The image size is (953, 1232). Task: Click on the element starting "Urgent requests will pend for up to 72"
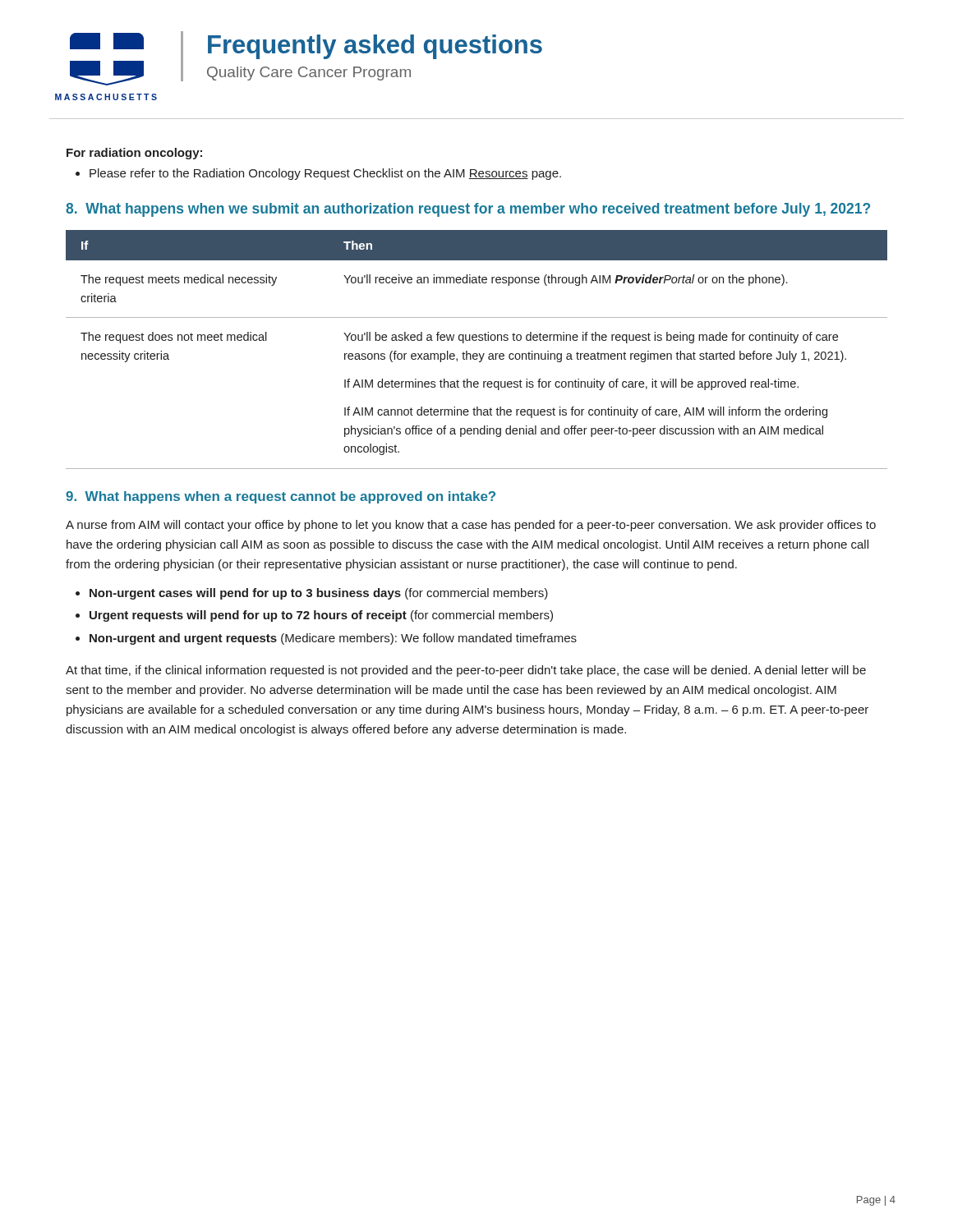tap(476, 616)
